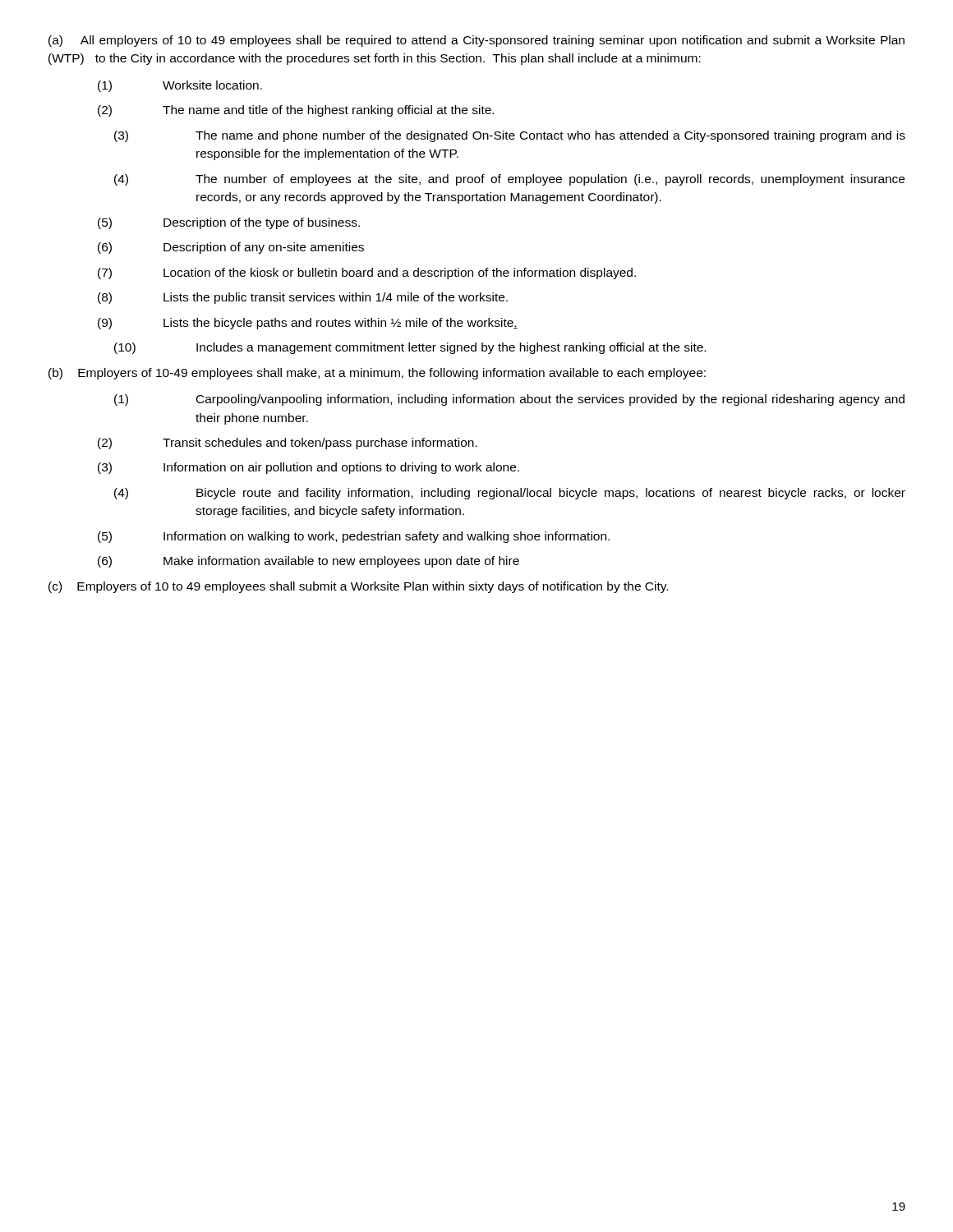Click on the text block containing "(b) Employers of 10-49 employees shall make, at"
The image size is (953, 1232).
pos(476,373)
